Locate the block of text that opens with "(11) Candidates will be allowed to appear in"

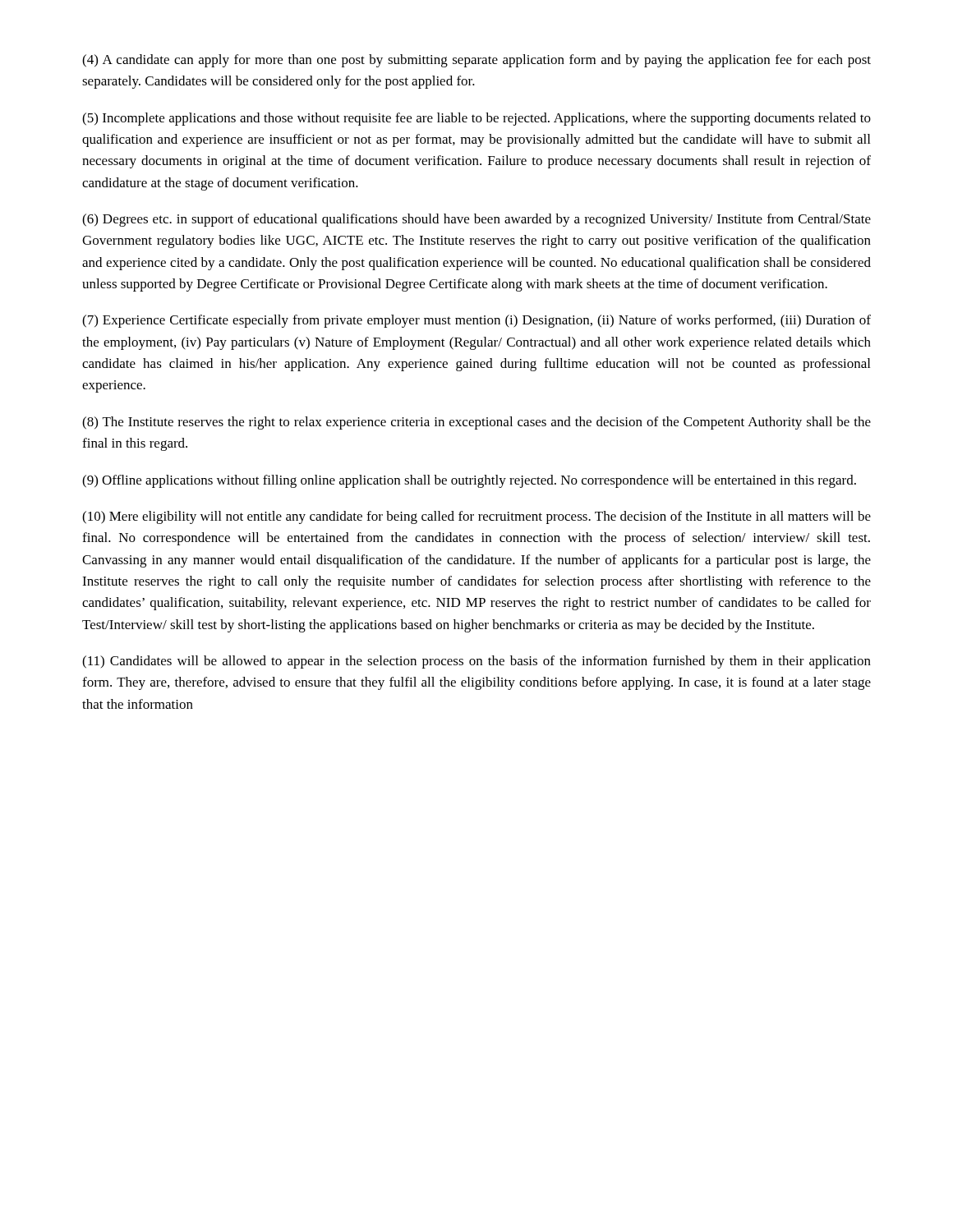click(x=476, y=682)
